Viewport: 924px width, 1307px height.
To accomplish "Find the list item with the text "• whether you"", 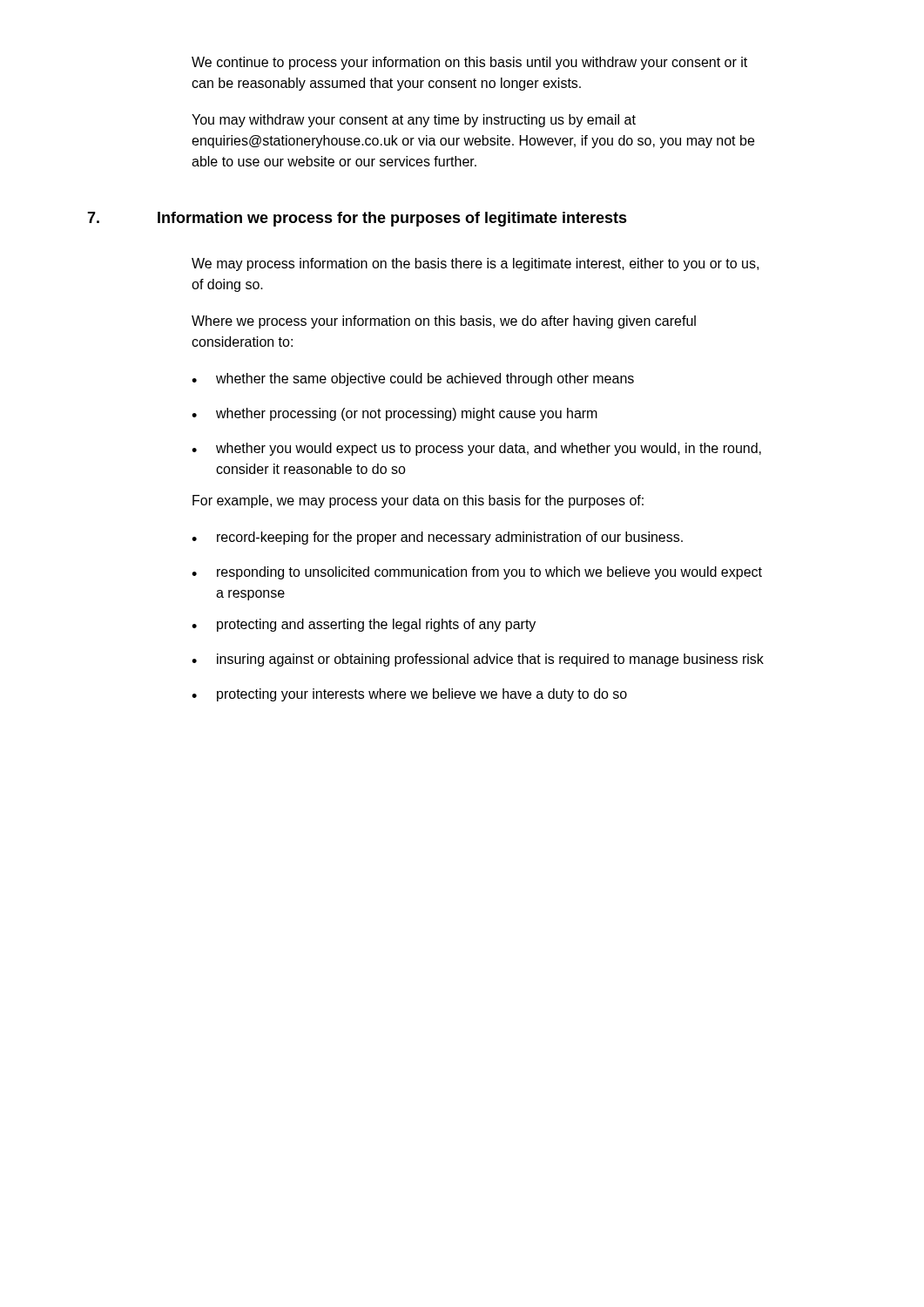I will (479, 459).
